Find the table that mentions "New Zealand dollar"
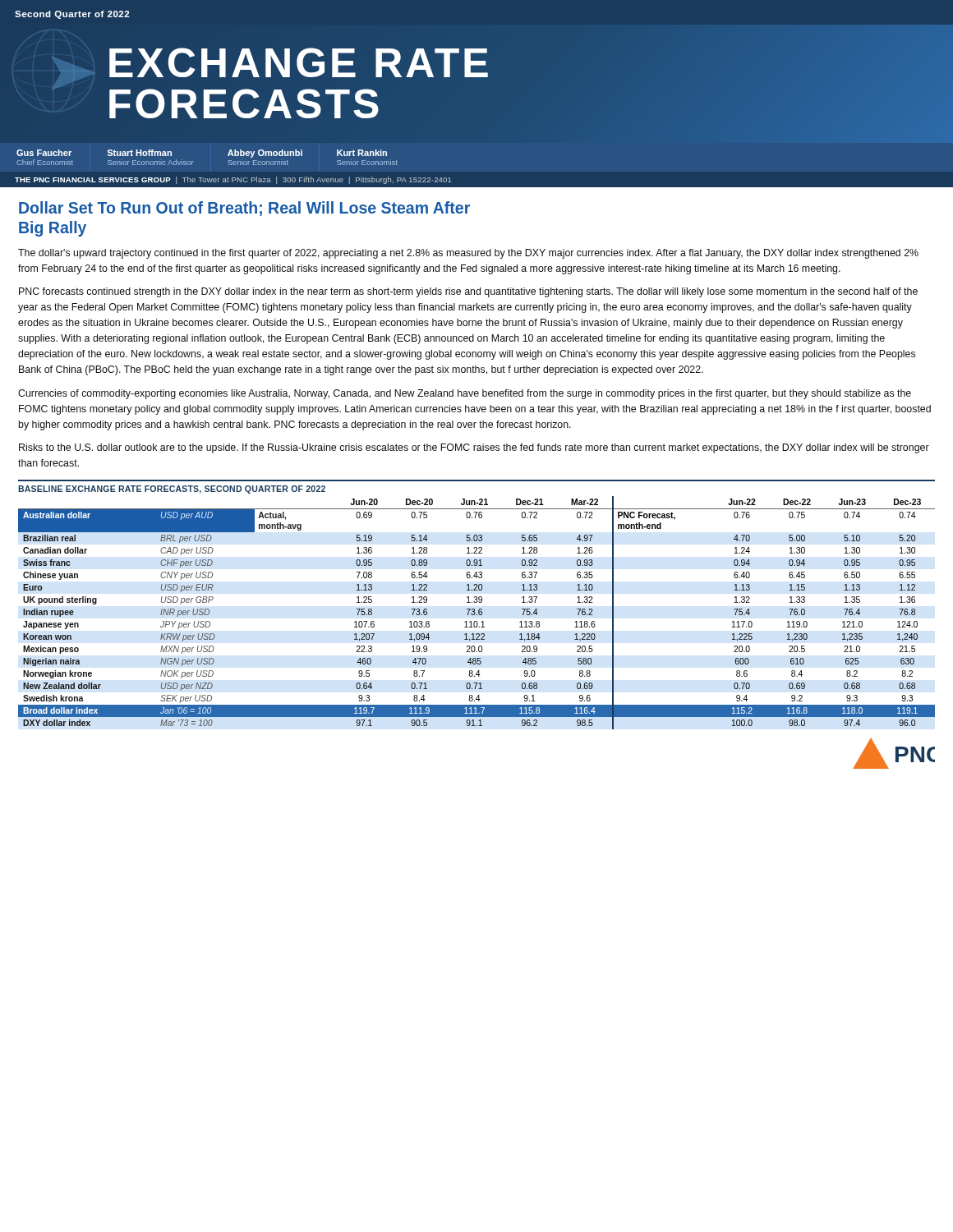The width and height of the screenshot is (953, 1232). pos(476,613)
